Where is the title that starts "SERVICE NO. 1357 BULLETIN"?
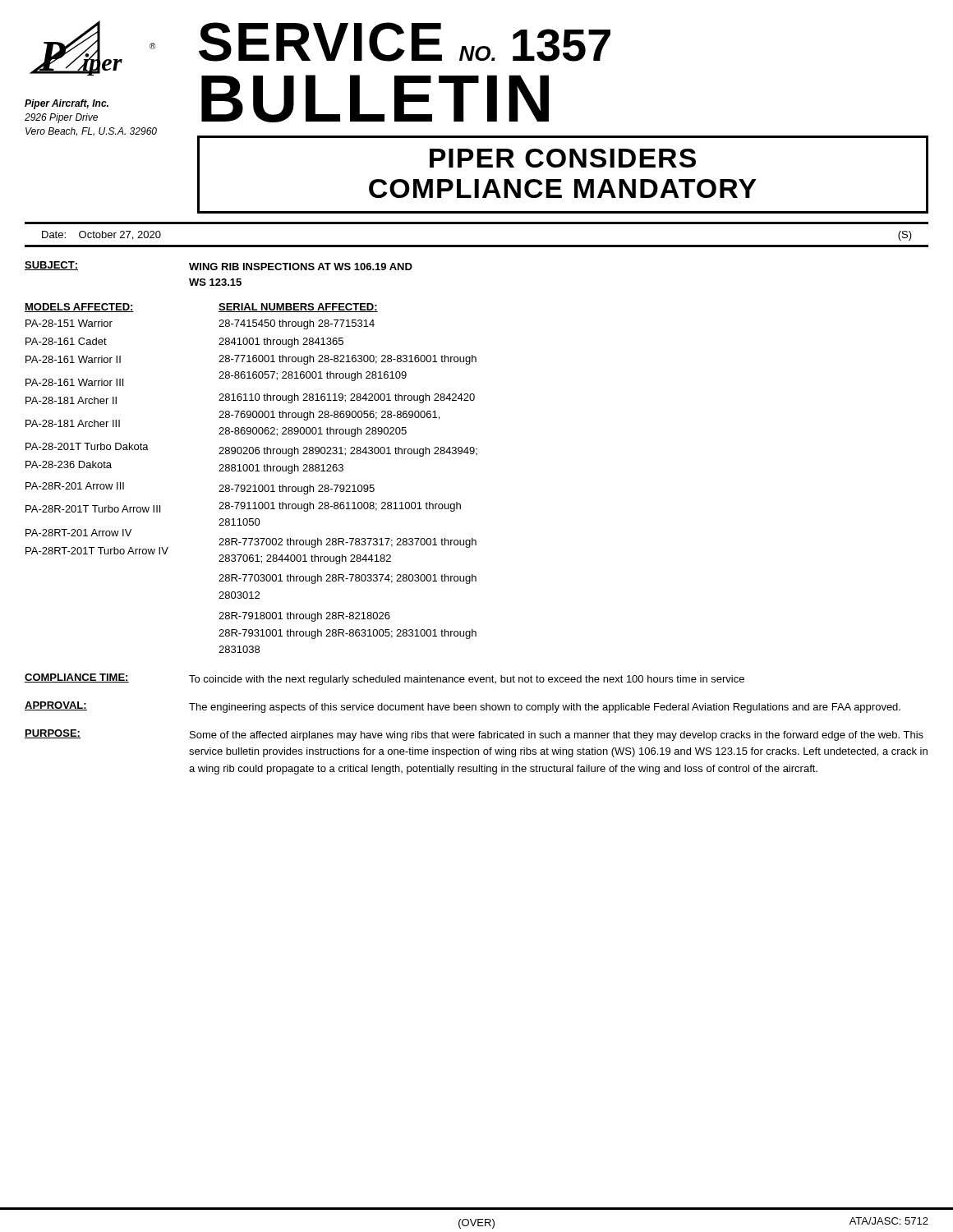Image resolution: width=953 pixels, height=1232 pixels. (563, 114)
